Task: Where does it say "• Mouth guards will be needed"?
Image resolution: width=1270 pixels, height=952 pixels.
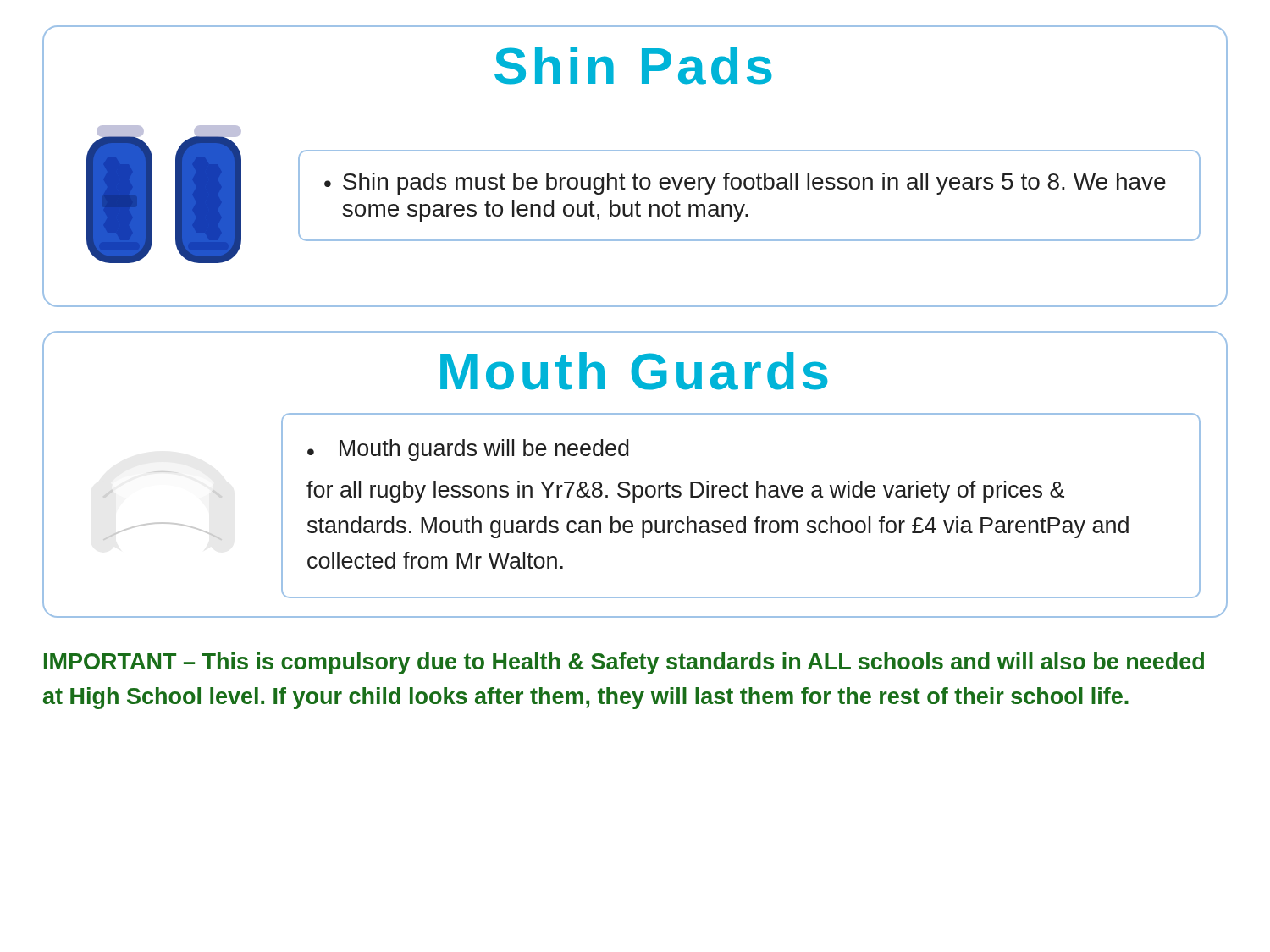Action: point(468,451)
